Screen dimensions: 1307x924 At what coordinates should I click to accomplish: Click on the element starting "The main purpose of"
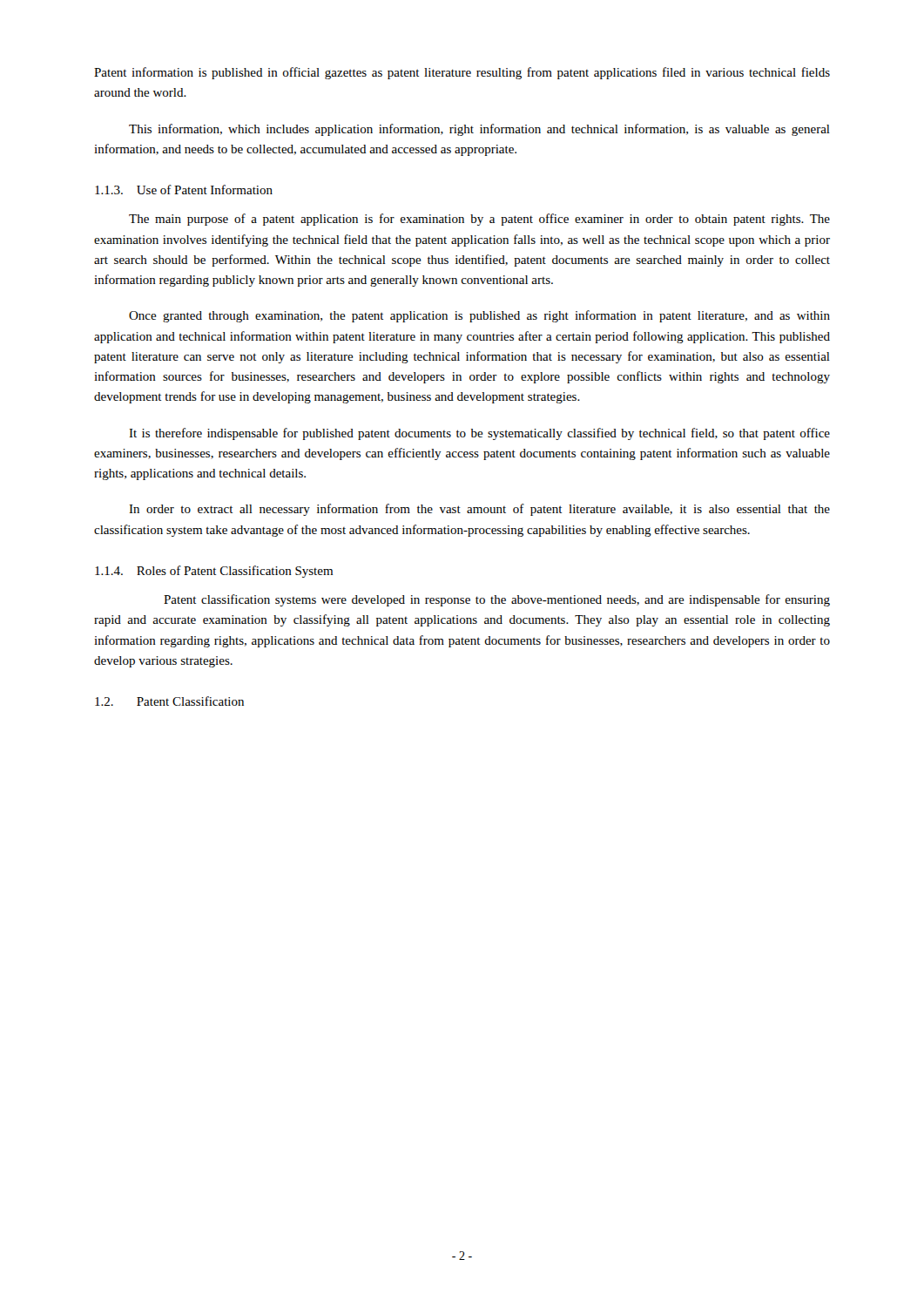(462, 250)
